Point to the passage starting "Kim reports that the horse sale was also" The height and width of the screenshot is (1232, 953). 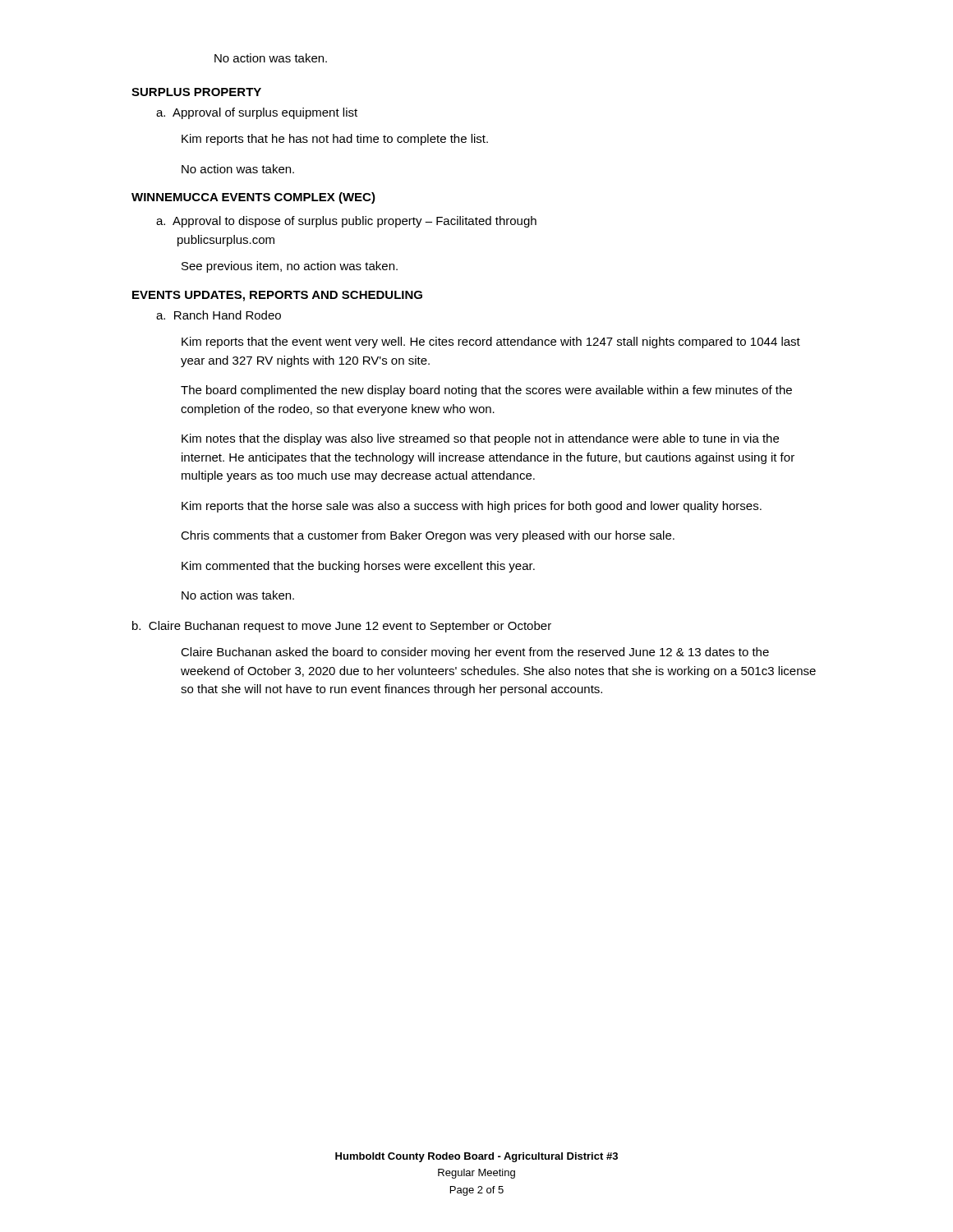[501, 506]
